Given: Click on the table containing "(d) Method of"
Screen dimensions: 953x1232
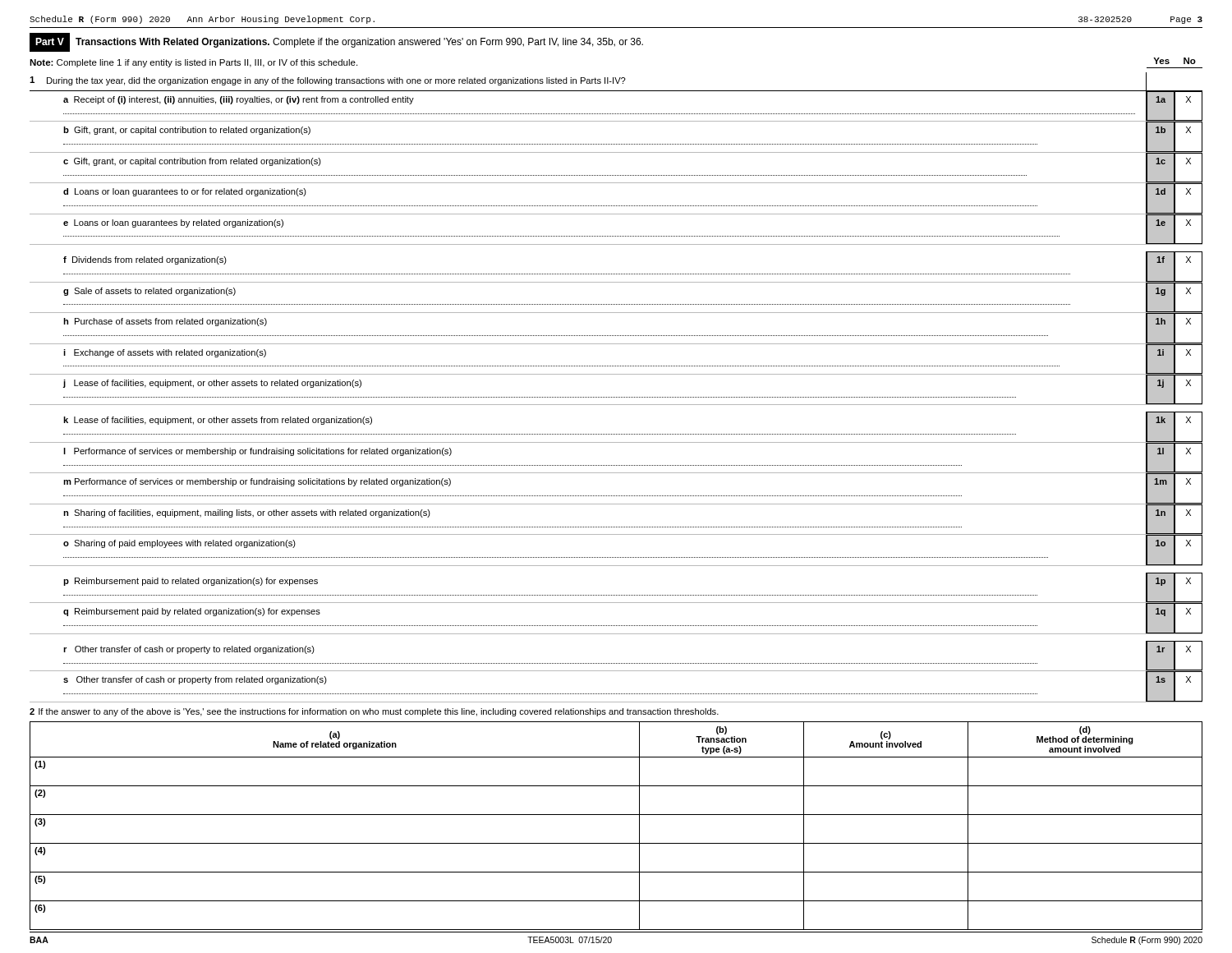Looking at the screenshot, I should [616, 825].
